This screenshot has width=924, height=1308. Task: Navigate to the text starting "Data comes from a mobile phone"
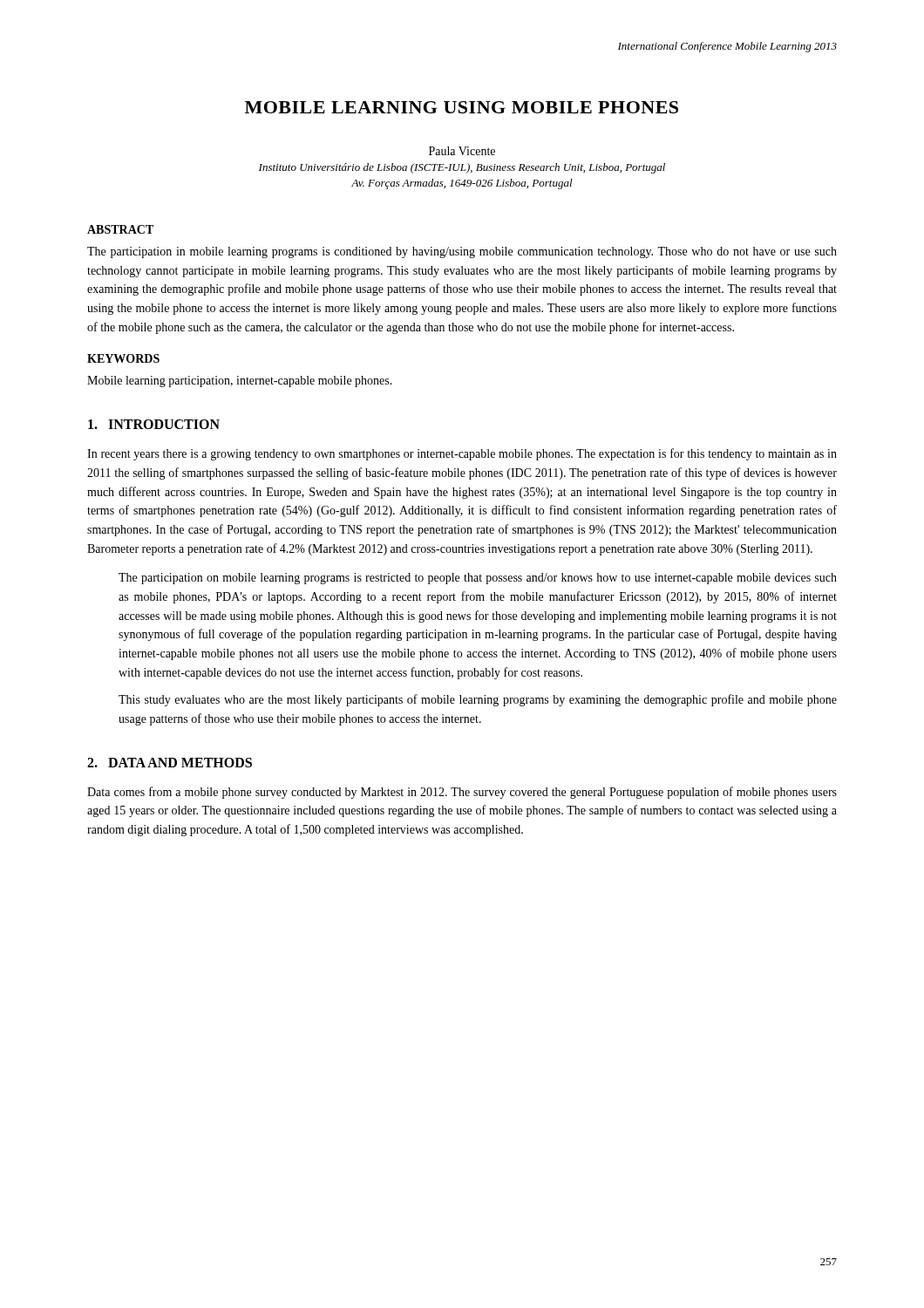(462, 811)
